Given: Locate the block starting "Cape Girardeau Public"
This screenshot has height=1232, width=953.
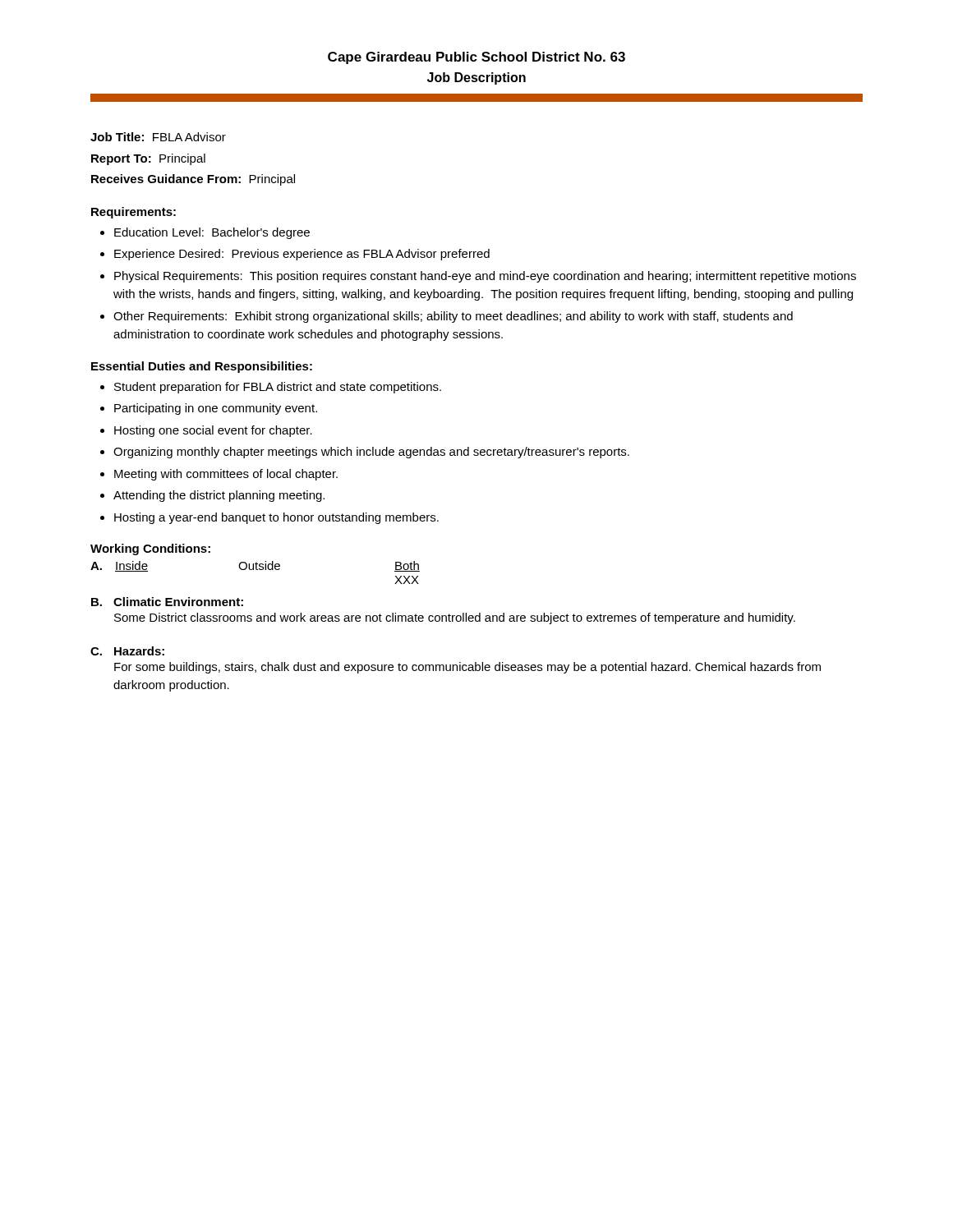Looking at the screenshot, I should point(476,57).
